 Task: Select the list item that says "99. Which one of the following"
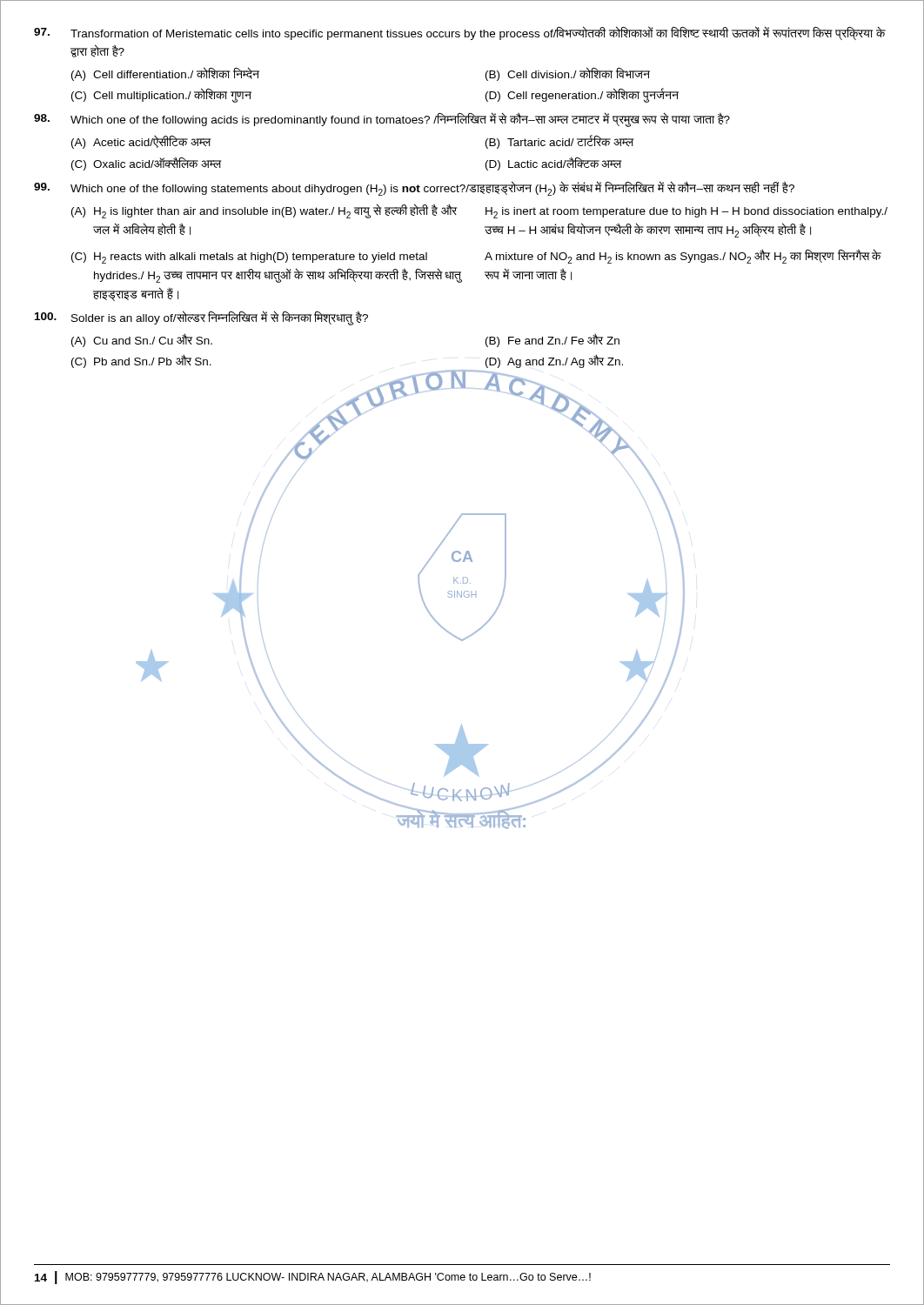tap(414, 188)
